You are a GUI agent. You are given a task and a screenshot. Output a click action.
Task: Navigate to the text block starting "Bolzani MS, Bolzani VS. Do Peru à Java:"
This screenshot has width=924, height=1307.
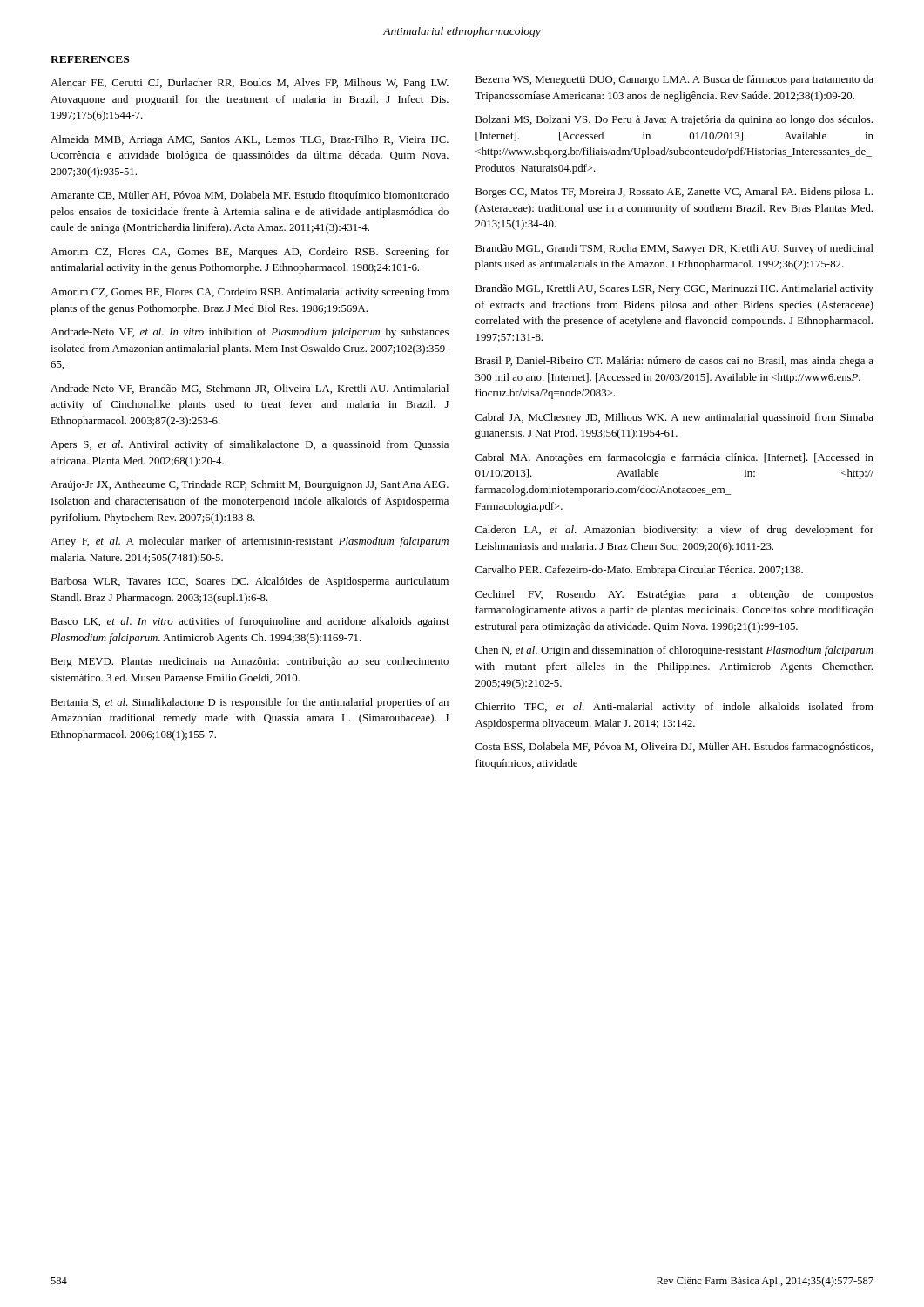674,144
